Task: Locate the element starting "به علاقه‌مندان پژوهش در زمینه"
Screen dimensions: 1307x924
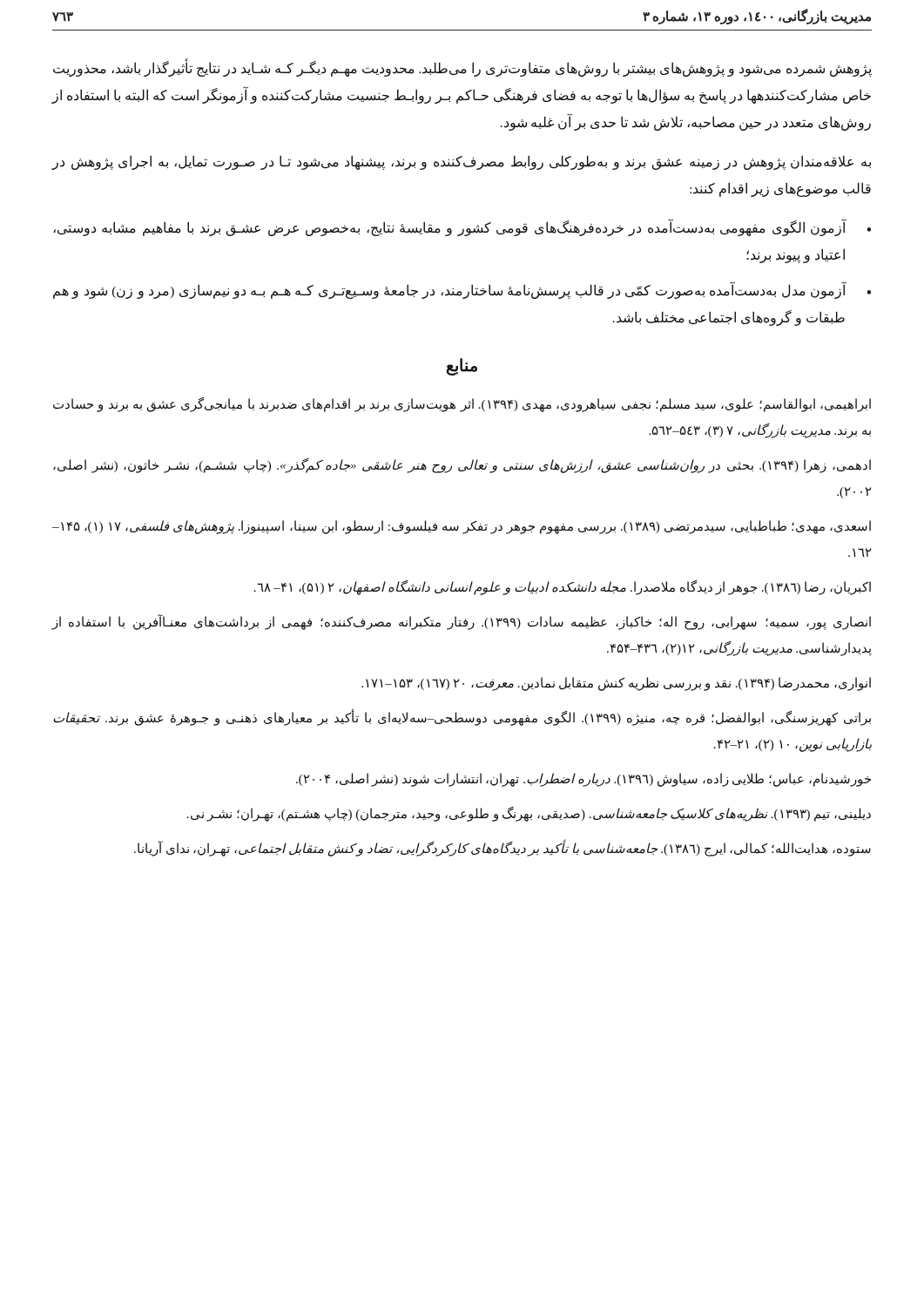Action: [462, 175]
